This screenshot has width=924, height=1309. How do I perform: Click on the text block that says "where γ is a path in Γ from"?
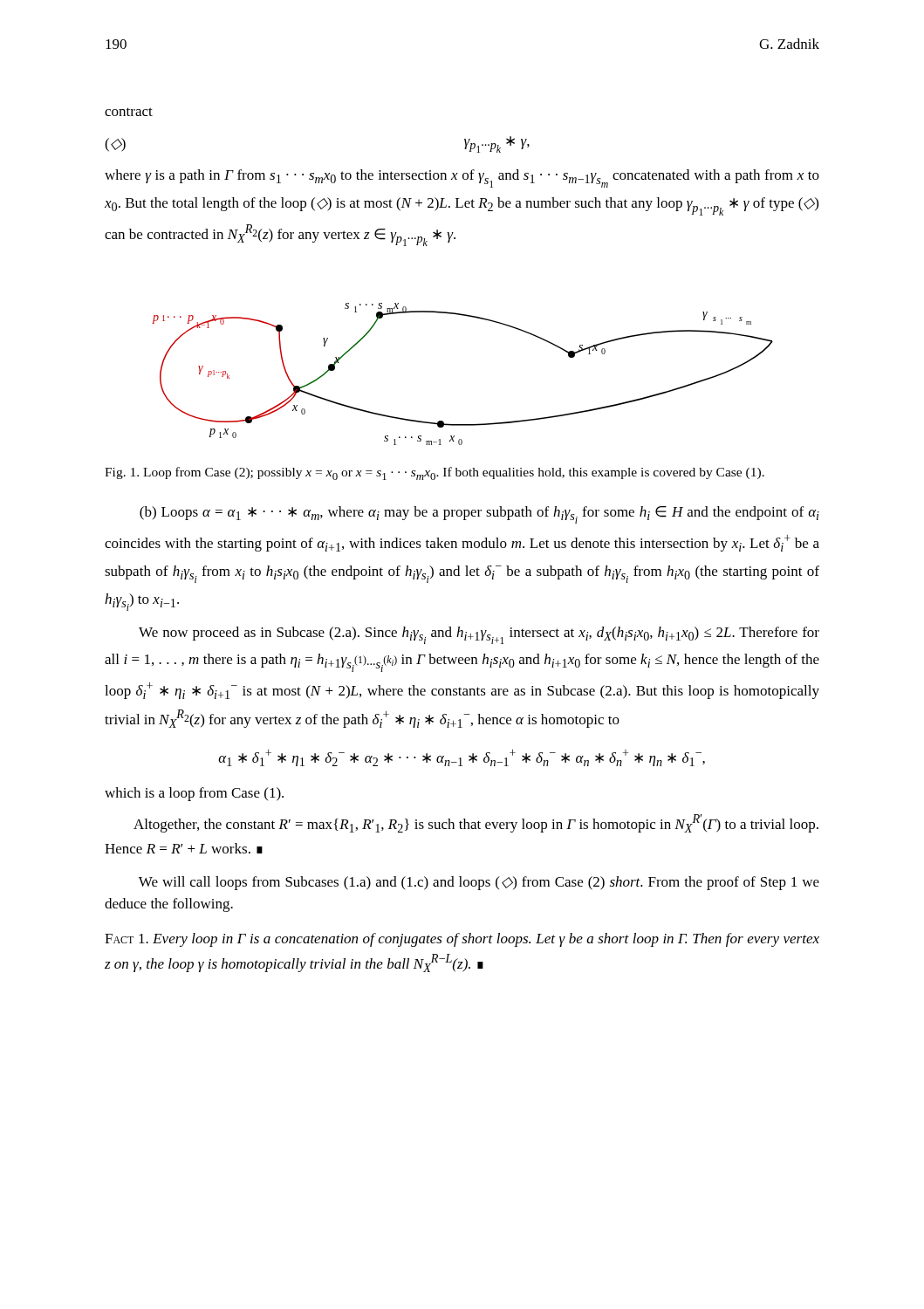462,208
